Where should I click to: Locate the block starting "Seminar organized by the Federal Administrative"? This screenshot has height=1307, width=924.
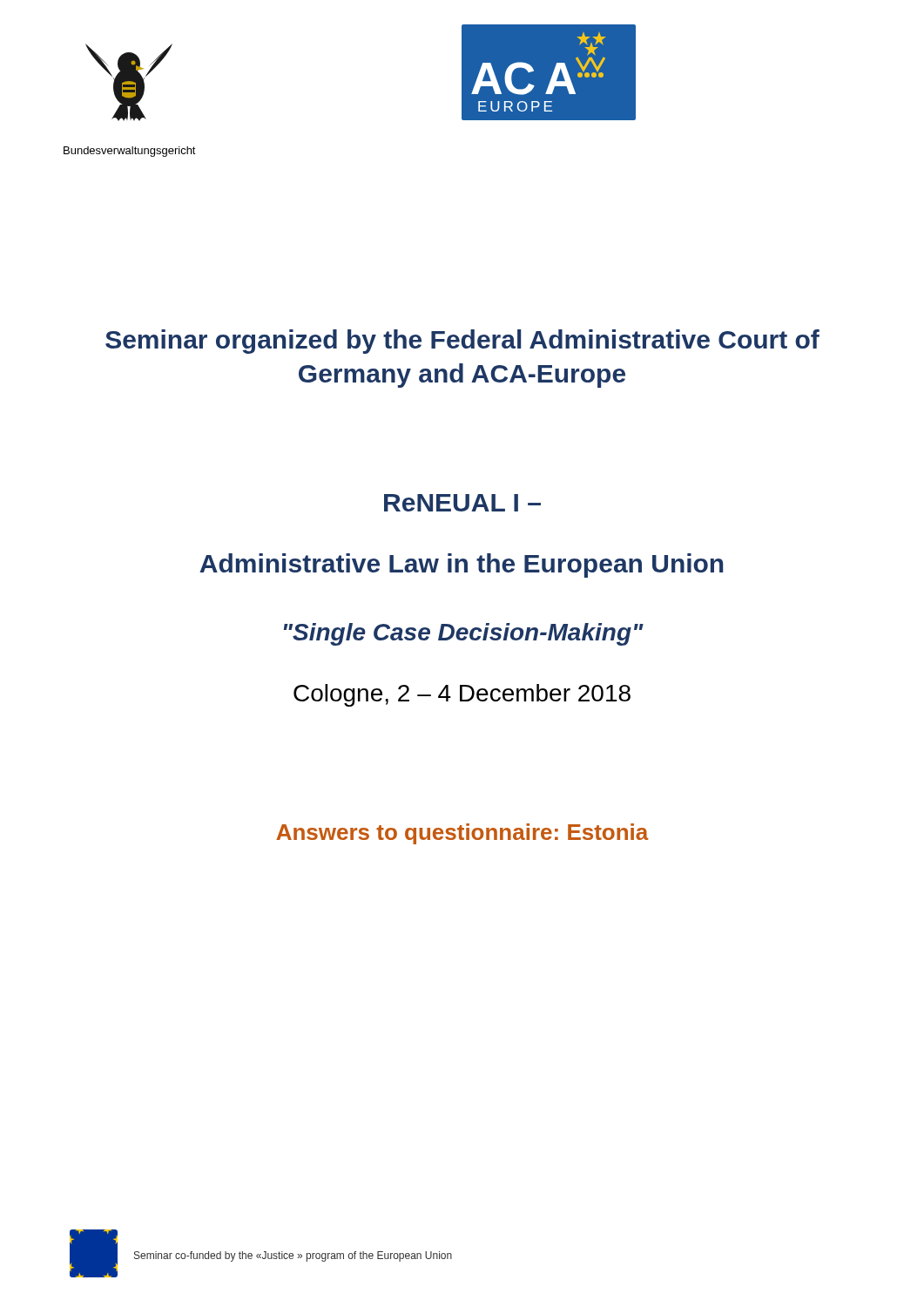462,356
